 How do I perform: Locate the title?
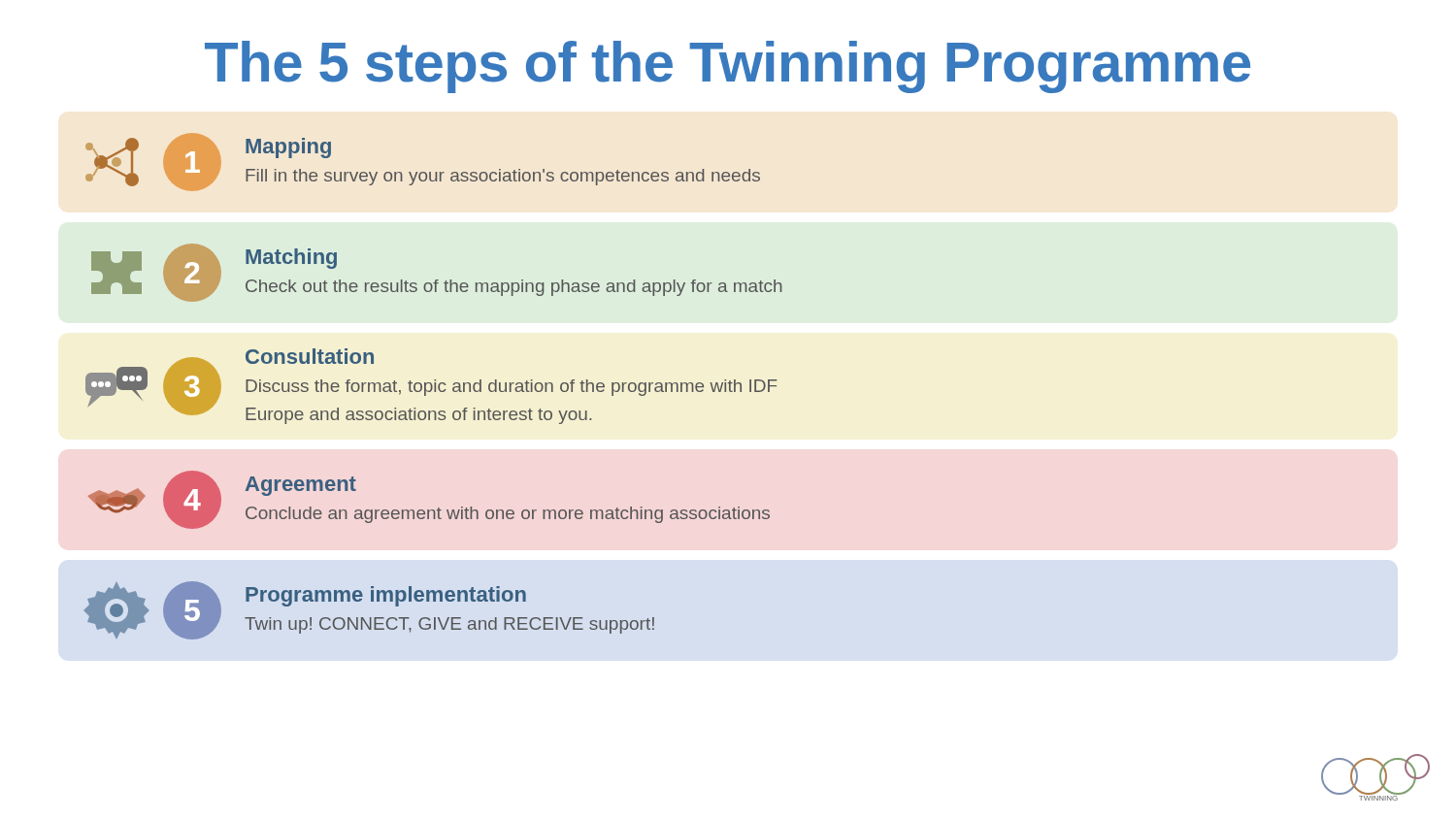point(728,62)
